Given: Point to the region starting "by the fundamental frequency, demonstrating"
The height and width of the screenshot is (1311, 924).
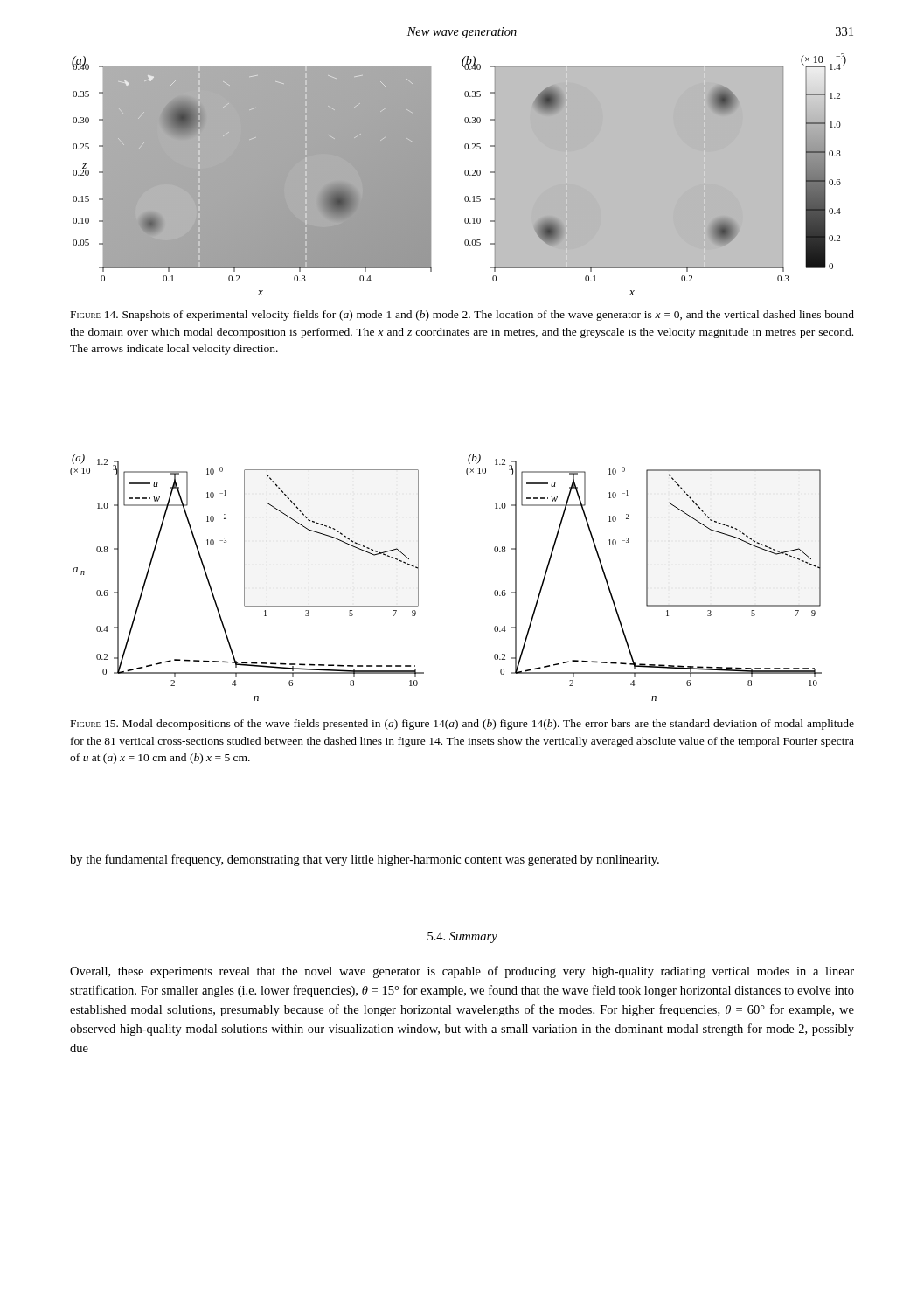Looking at the screenshot, I should 365,859.
